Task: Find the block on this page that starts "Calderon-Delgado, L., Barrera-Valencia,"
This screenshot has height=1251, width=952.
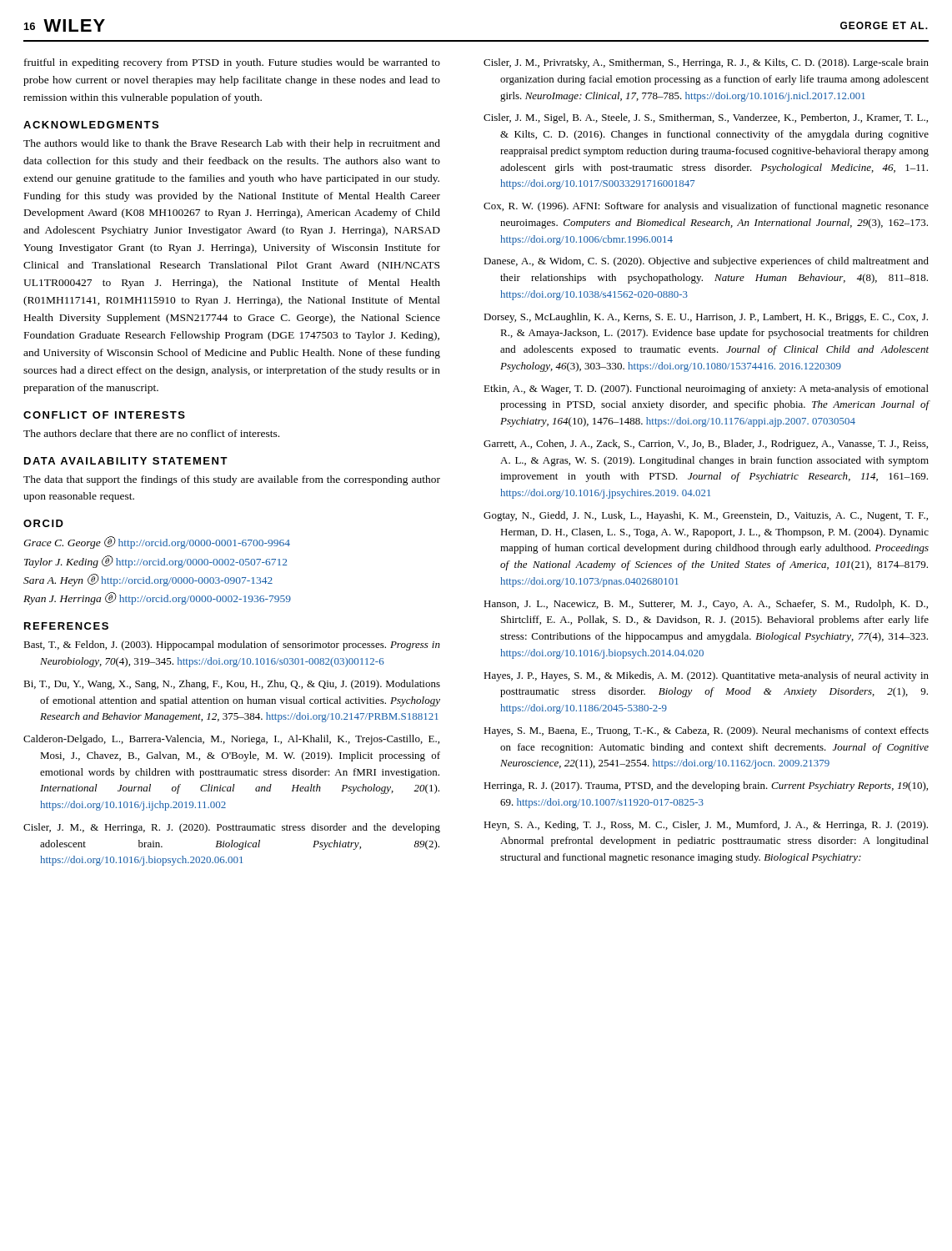Action: pos(232,772)
